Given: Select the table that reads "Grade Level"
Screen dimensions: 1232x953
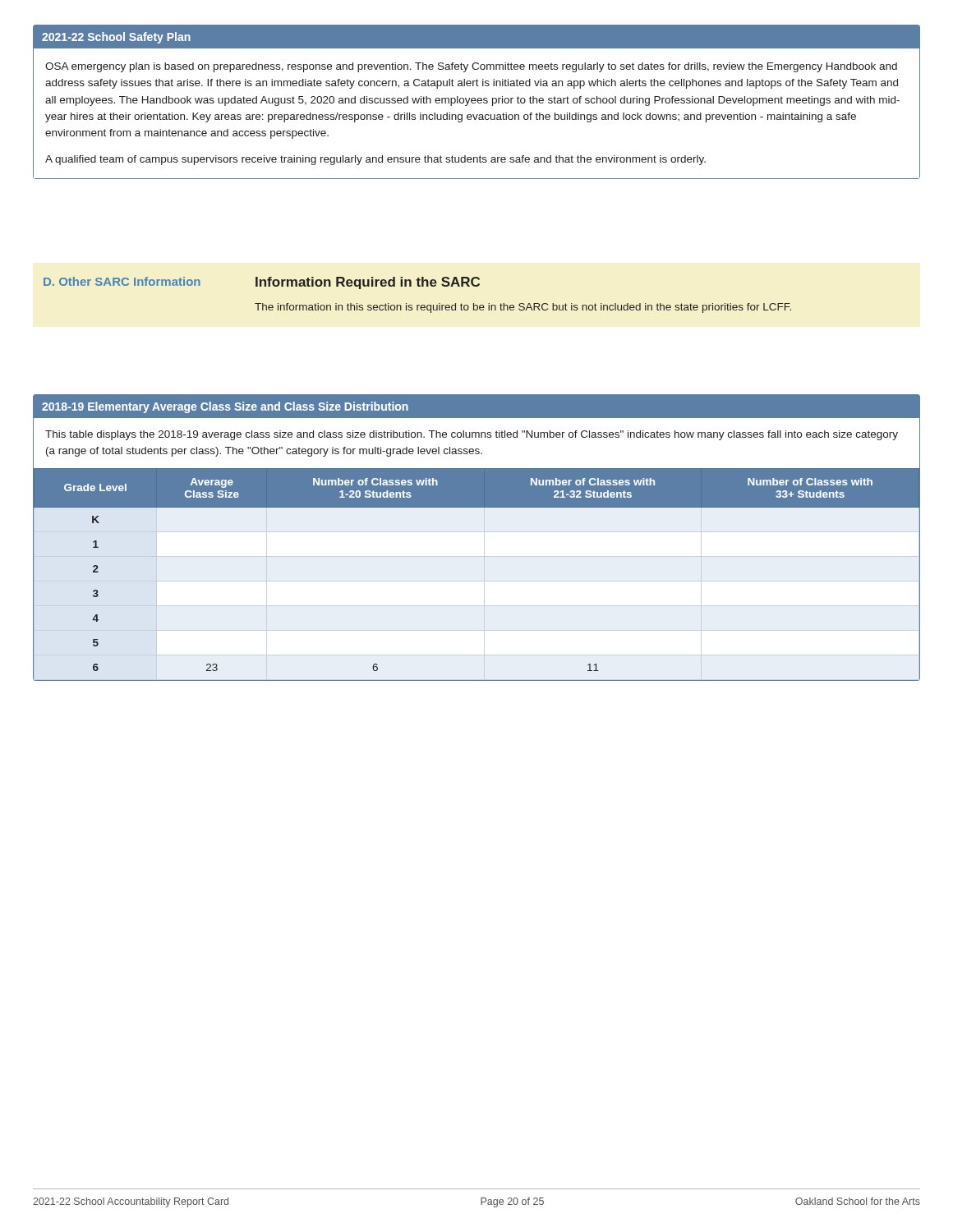Looking at the screenshot, I should [476, 574].
